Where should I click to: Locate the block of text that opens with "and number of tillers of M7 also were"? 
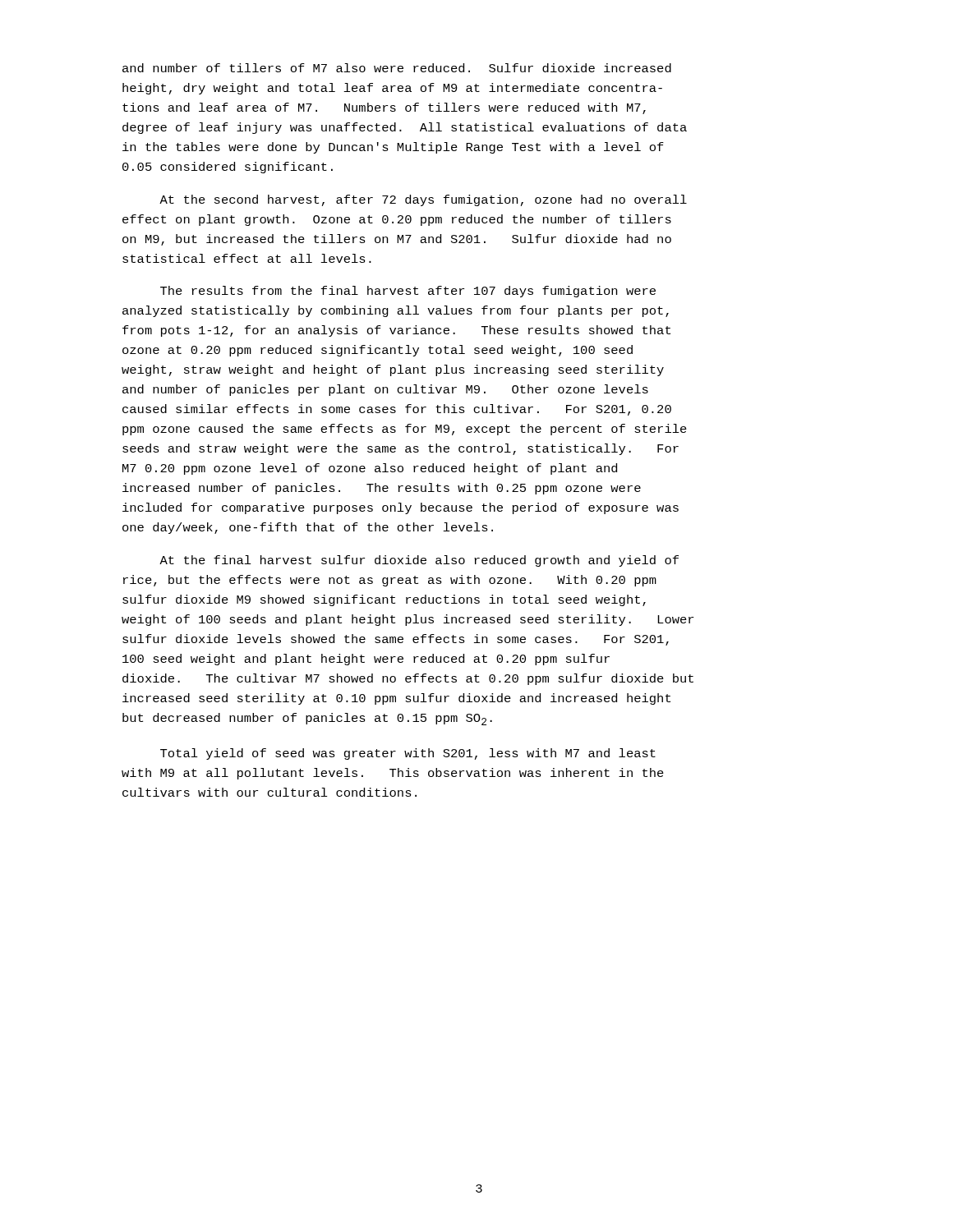[x=404, y=118]
